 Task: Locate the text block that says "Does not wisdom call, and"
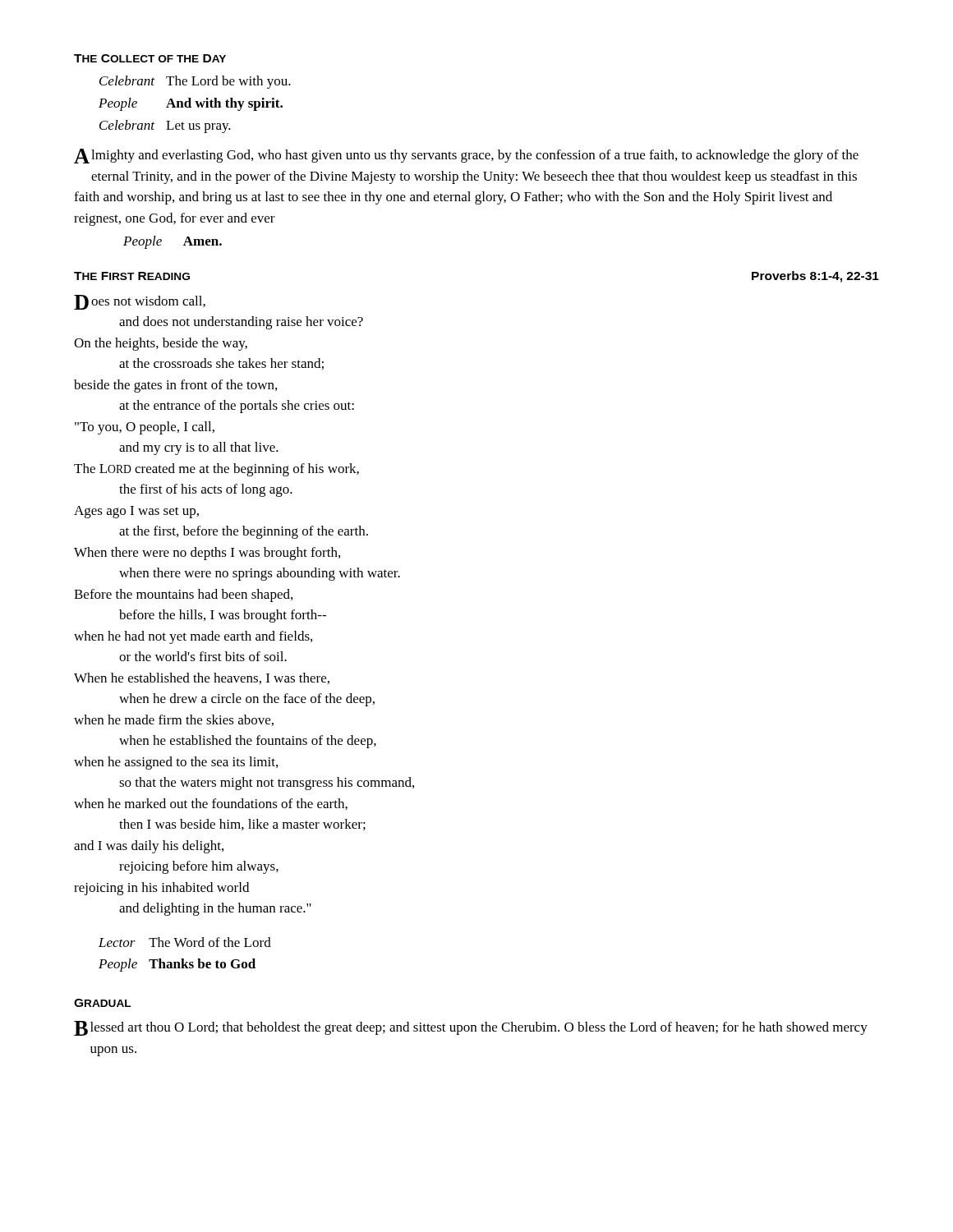click(140, 302)
